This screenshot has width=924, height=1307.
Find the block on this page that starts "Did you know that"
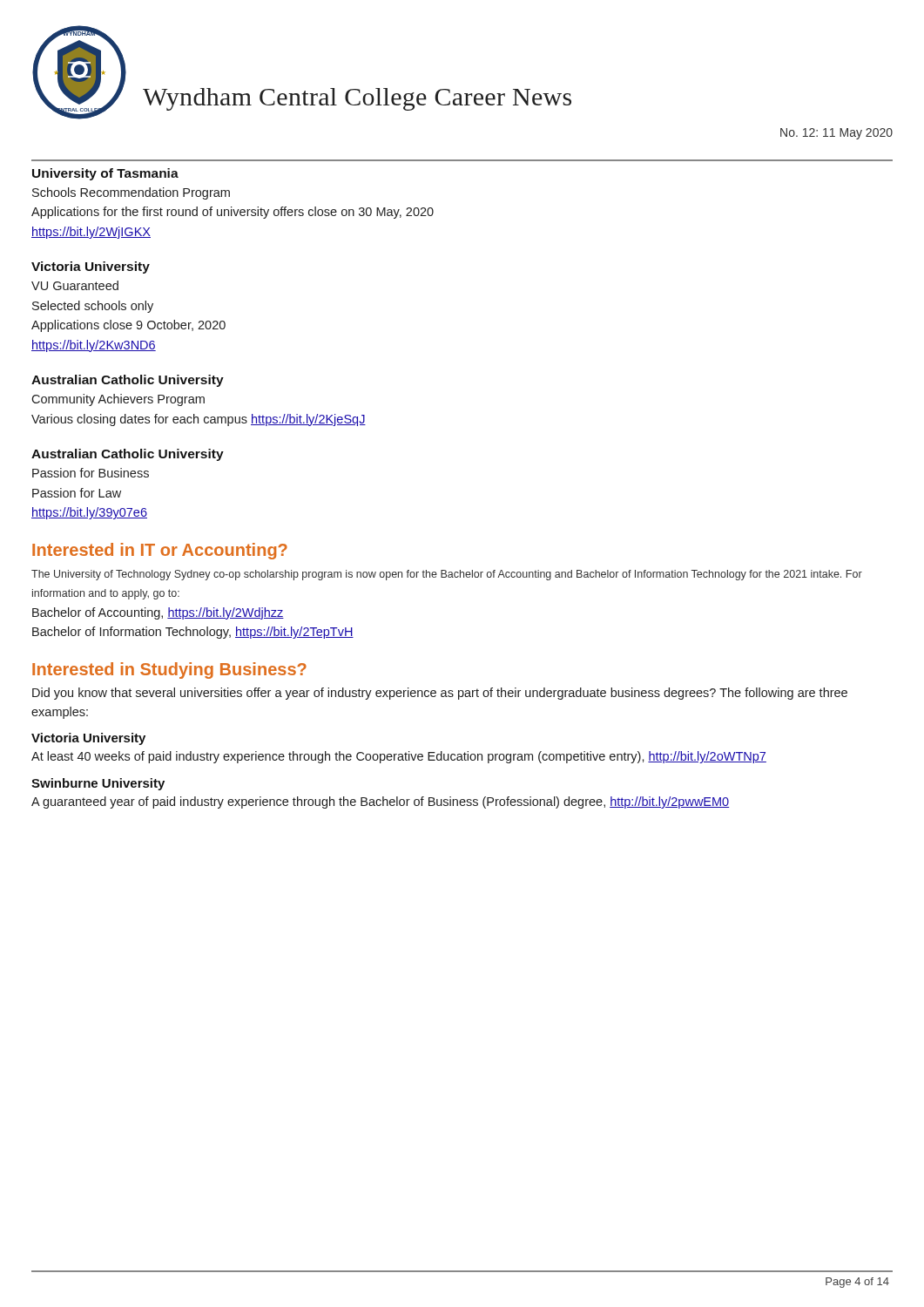(x=440, y=702)
